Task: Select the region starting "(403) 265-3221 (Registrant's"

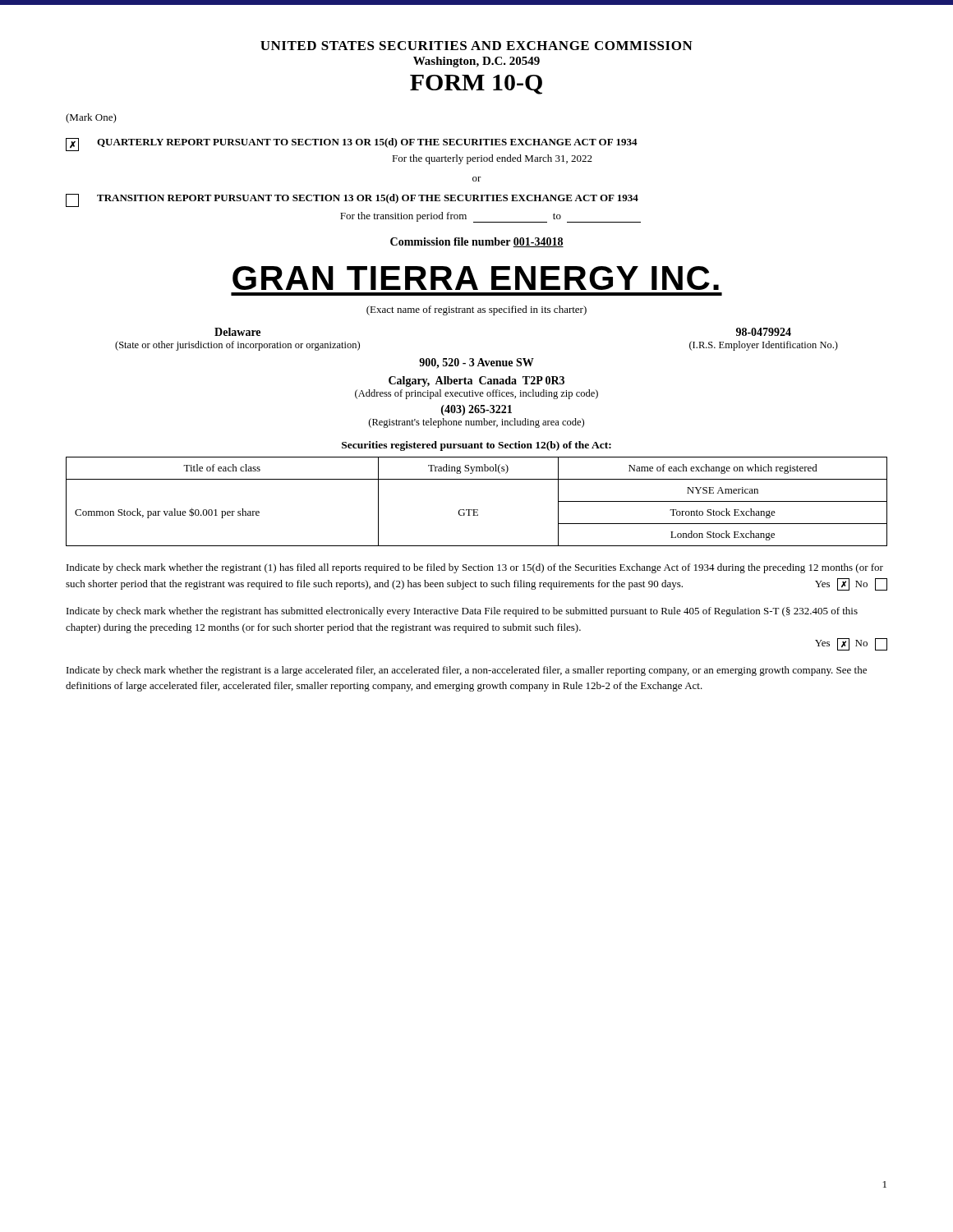Action: tap(476, 416)
